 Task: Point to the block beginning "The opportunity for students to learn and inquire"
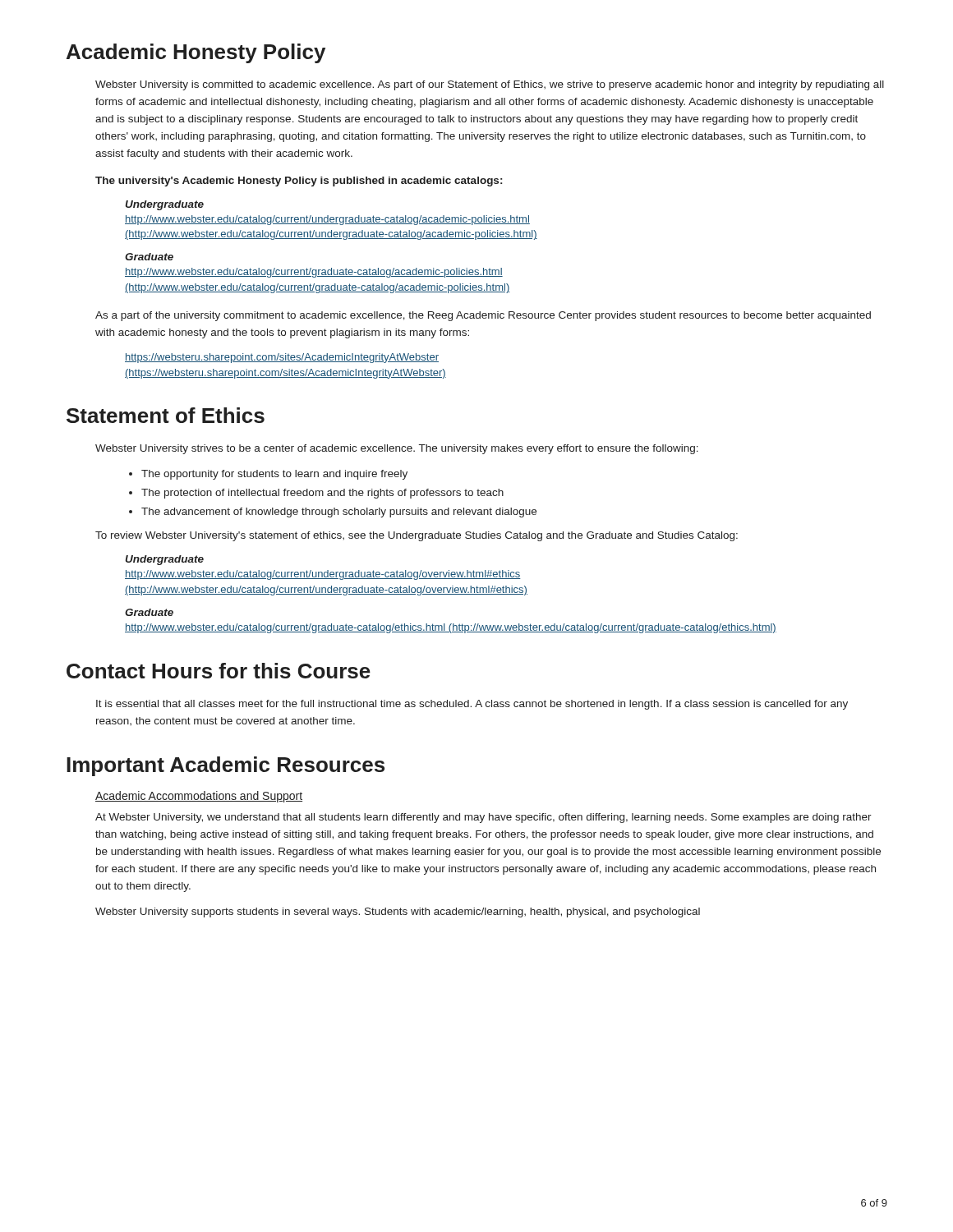tap(275, 474)
